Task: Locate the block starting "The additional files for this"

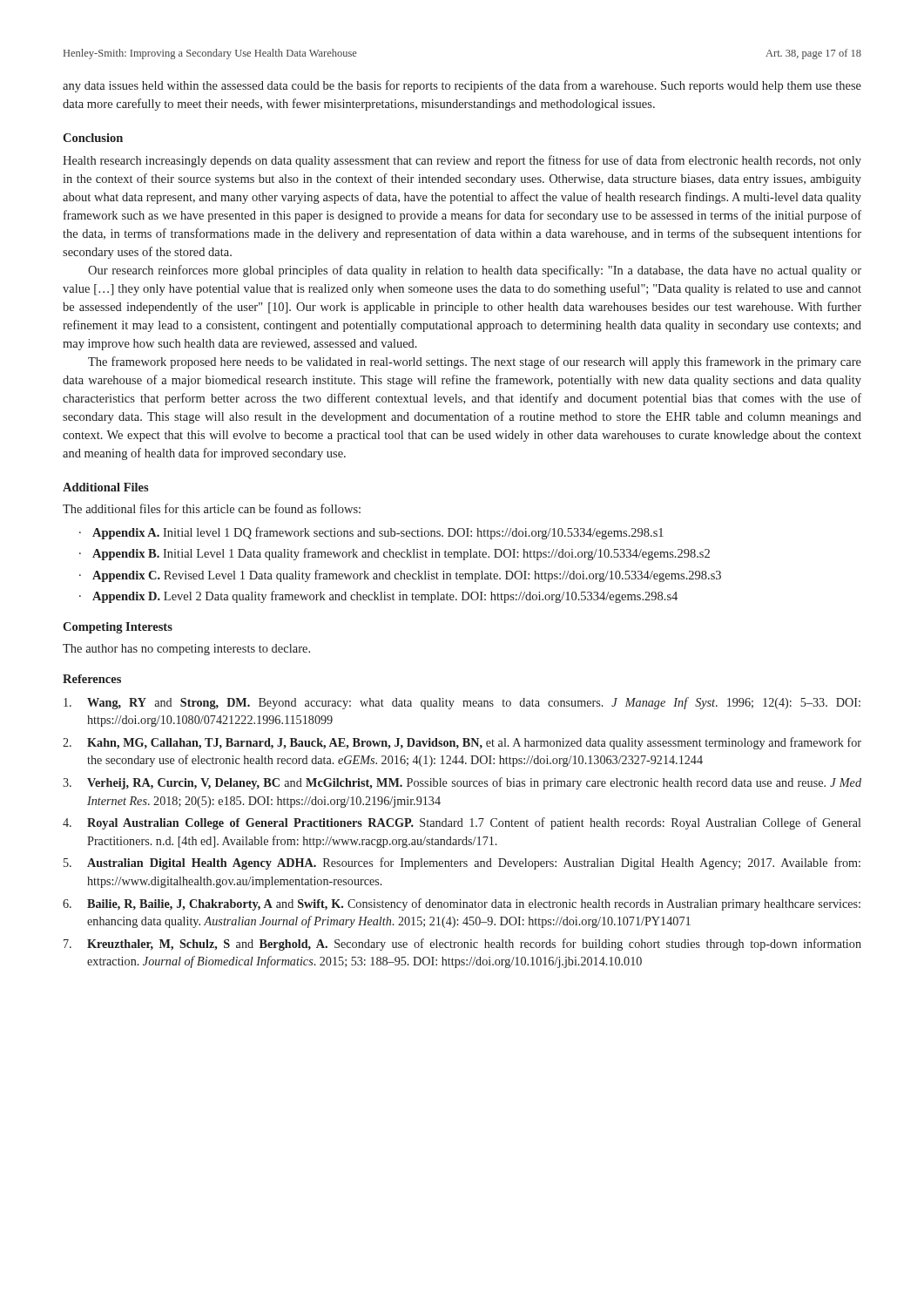Action: (212, 508)
